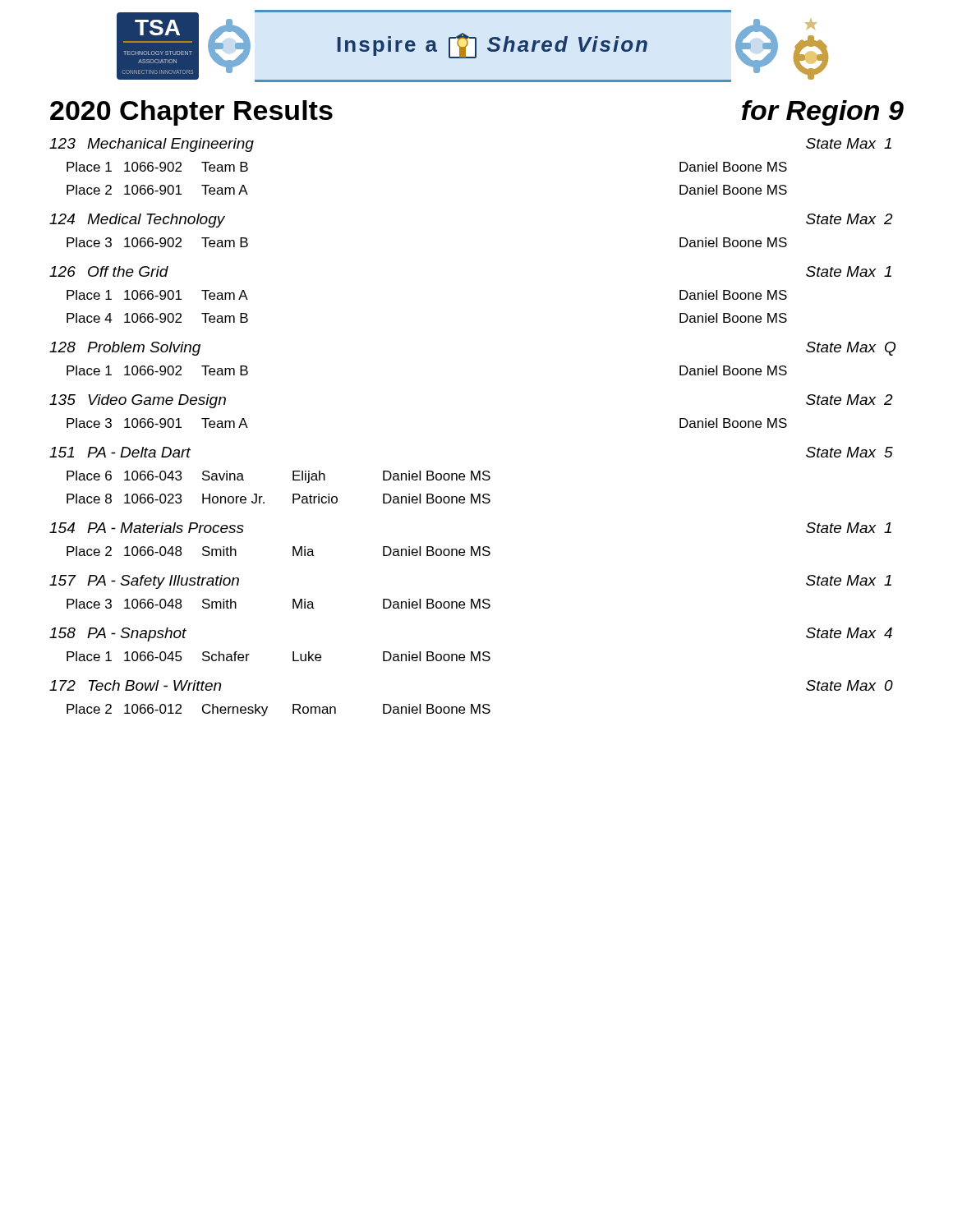Locate the block starting "Place 2 1066-048 Smith Mia"
The height and width of the screenshot is (1232, 953).
tap(306, 552)
